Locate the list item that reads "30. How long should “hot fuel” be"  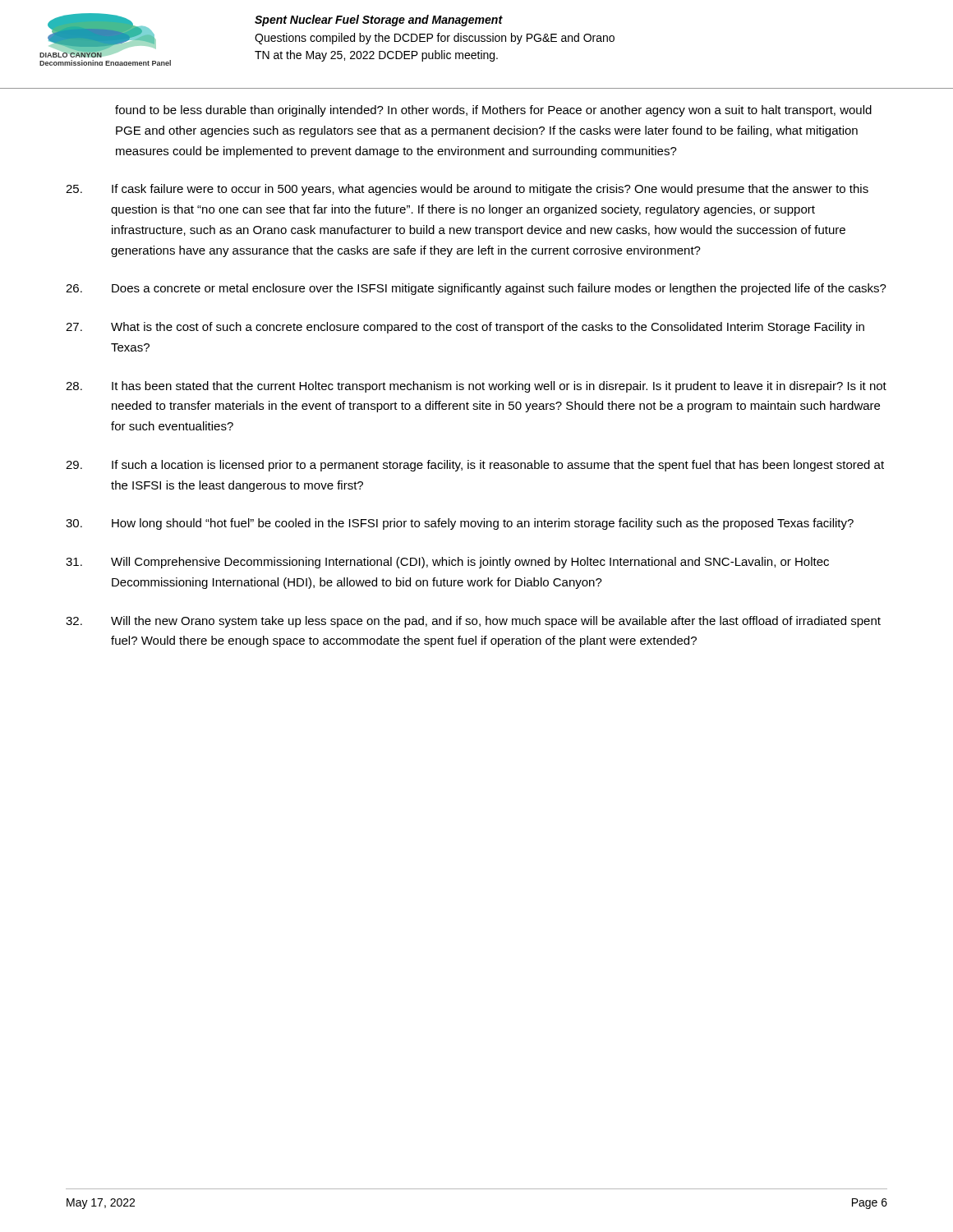(x=460, y=524)
